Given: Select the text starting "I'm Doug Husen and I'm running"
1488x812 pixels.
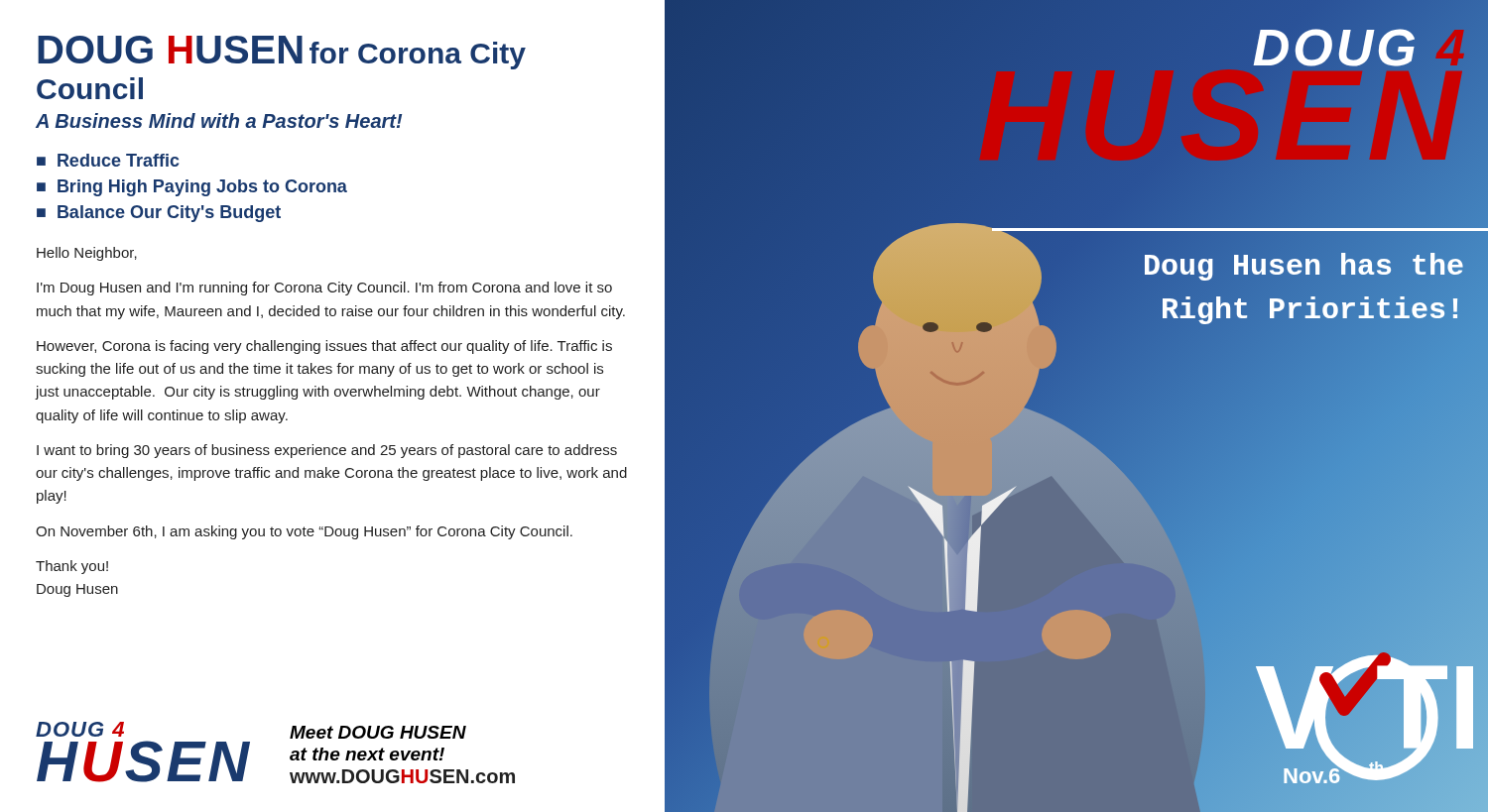Looking at the screenshot, I should (x=331, y=299).
